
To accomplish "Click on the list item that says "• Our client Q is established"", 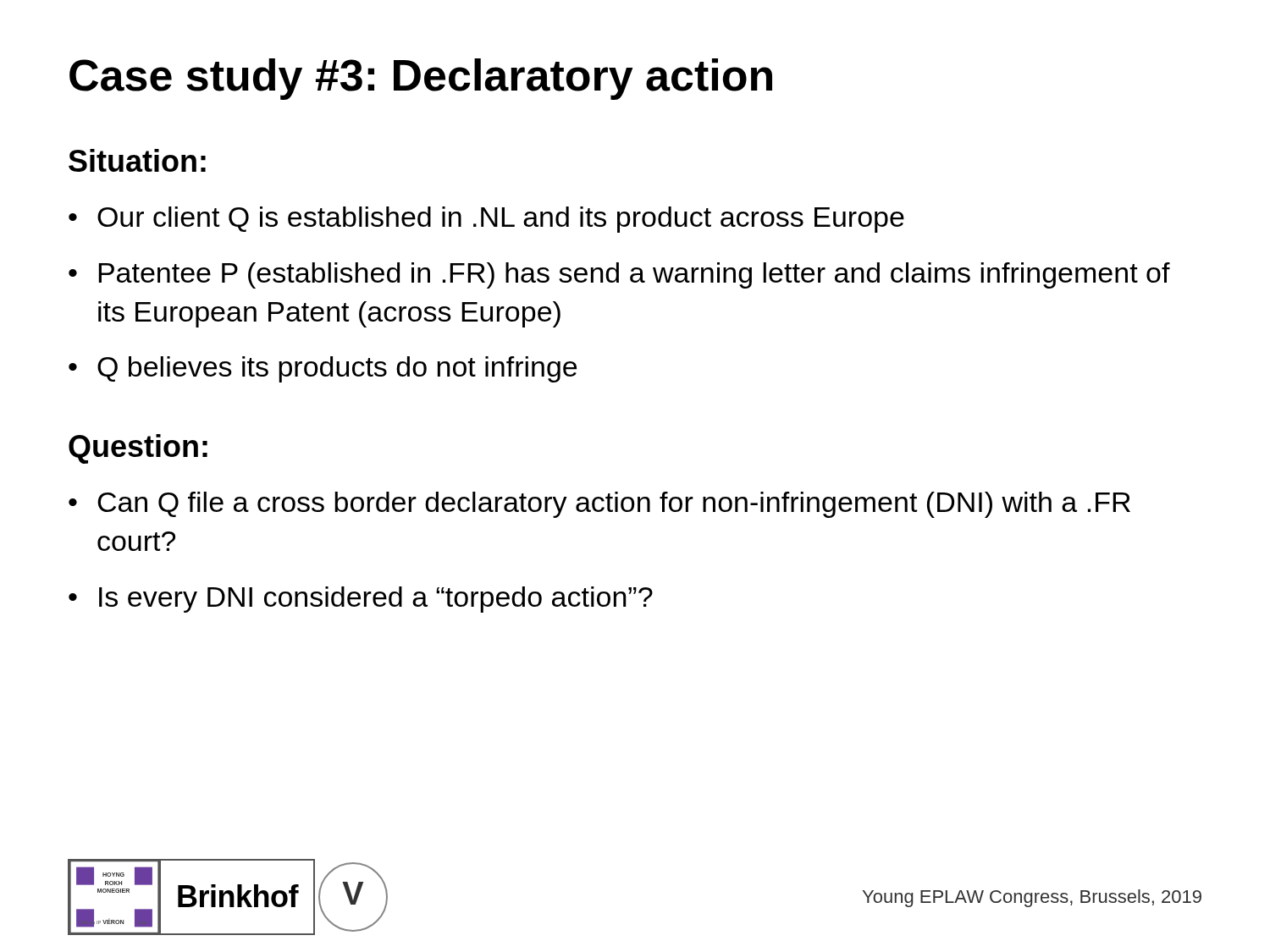I will pos(486,217).
